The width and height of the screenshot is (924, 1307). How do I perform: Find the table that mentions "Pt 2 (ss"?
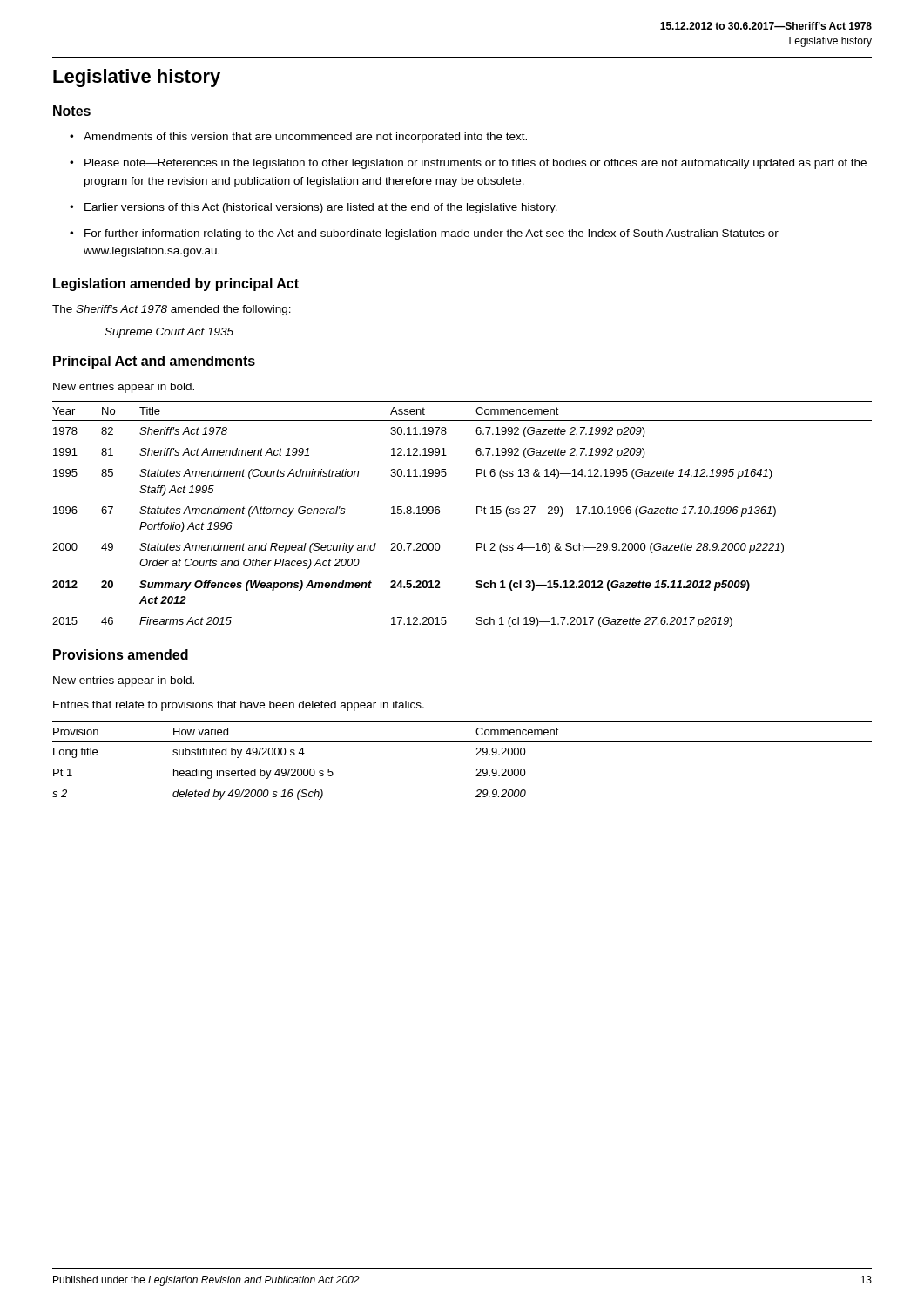pyautogui.click(x=462, y=516)
